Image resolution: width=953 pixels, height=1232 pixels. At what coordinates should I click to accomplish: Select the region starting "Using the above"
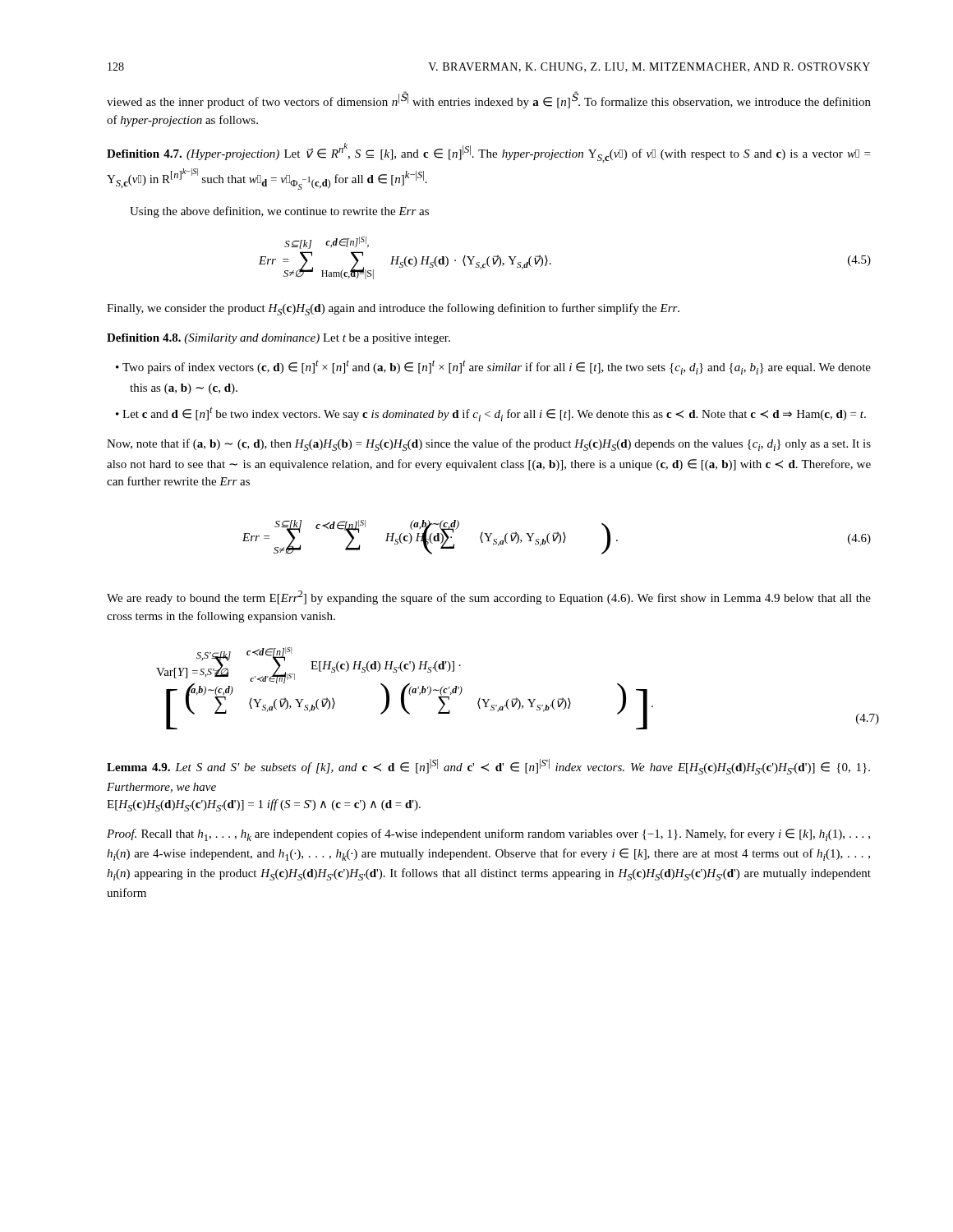[x=279, y=212]
